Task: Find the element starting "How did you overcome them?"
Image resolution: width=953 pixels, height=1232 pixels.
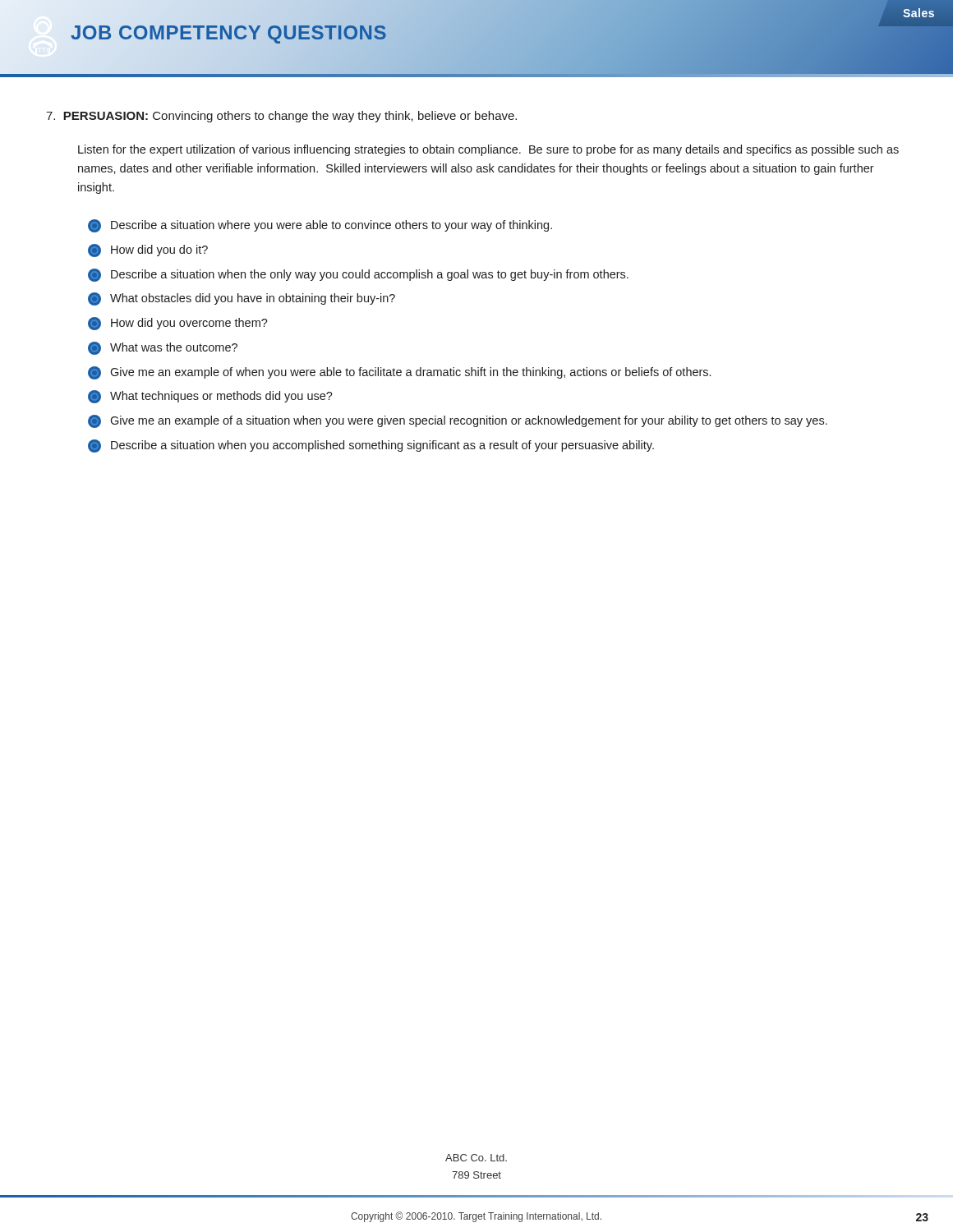Action: (x=177, y=324)
